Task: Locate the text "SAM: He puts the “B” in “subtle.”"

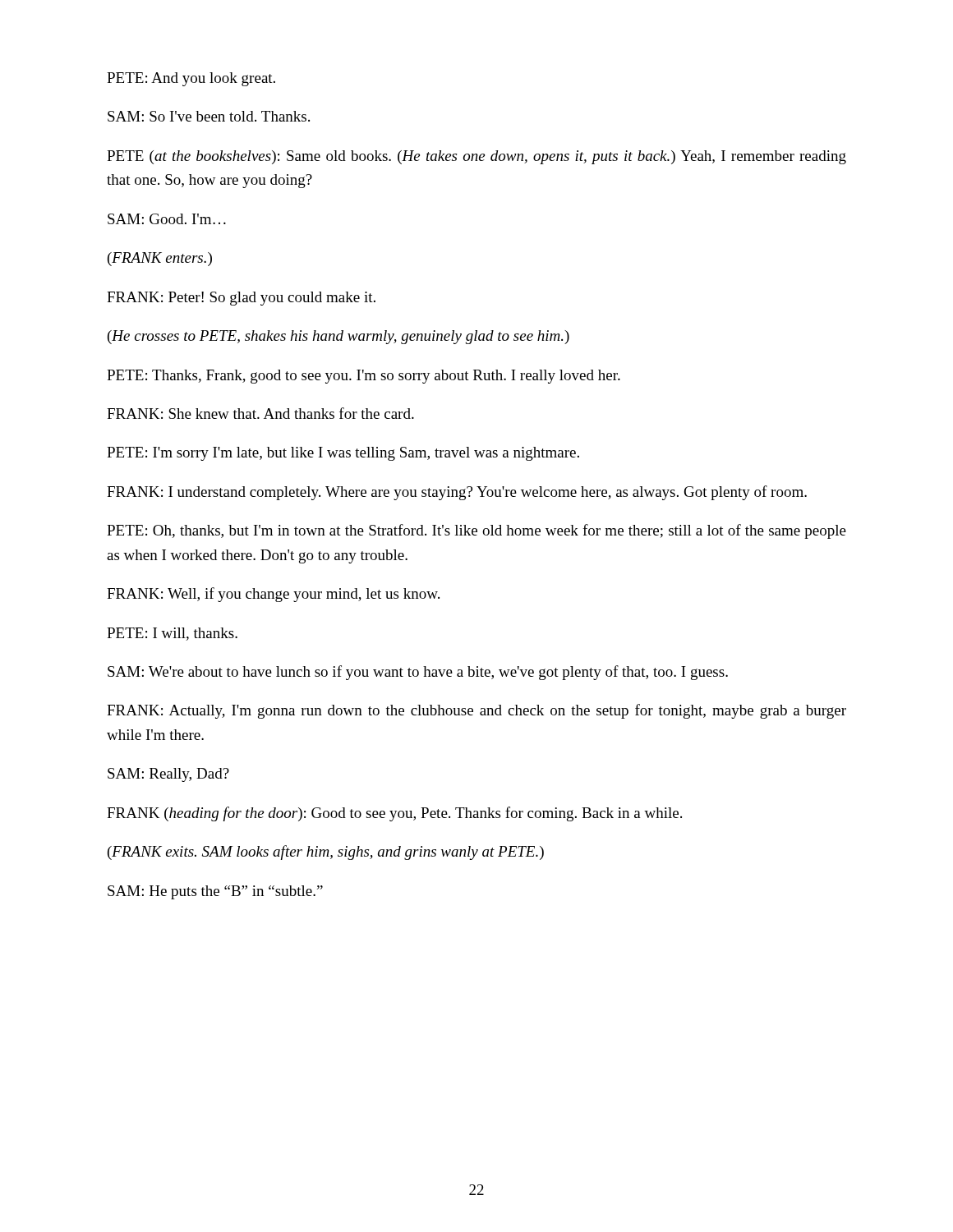Action: tap(215, 890)
